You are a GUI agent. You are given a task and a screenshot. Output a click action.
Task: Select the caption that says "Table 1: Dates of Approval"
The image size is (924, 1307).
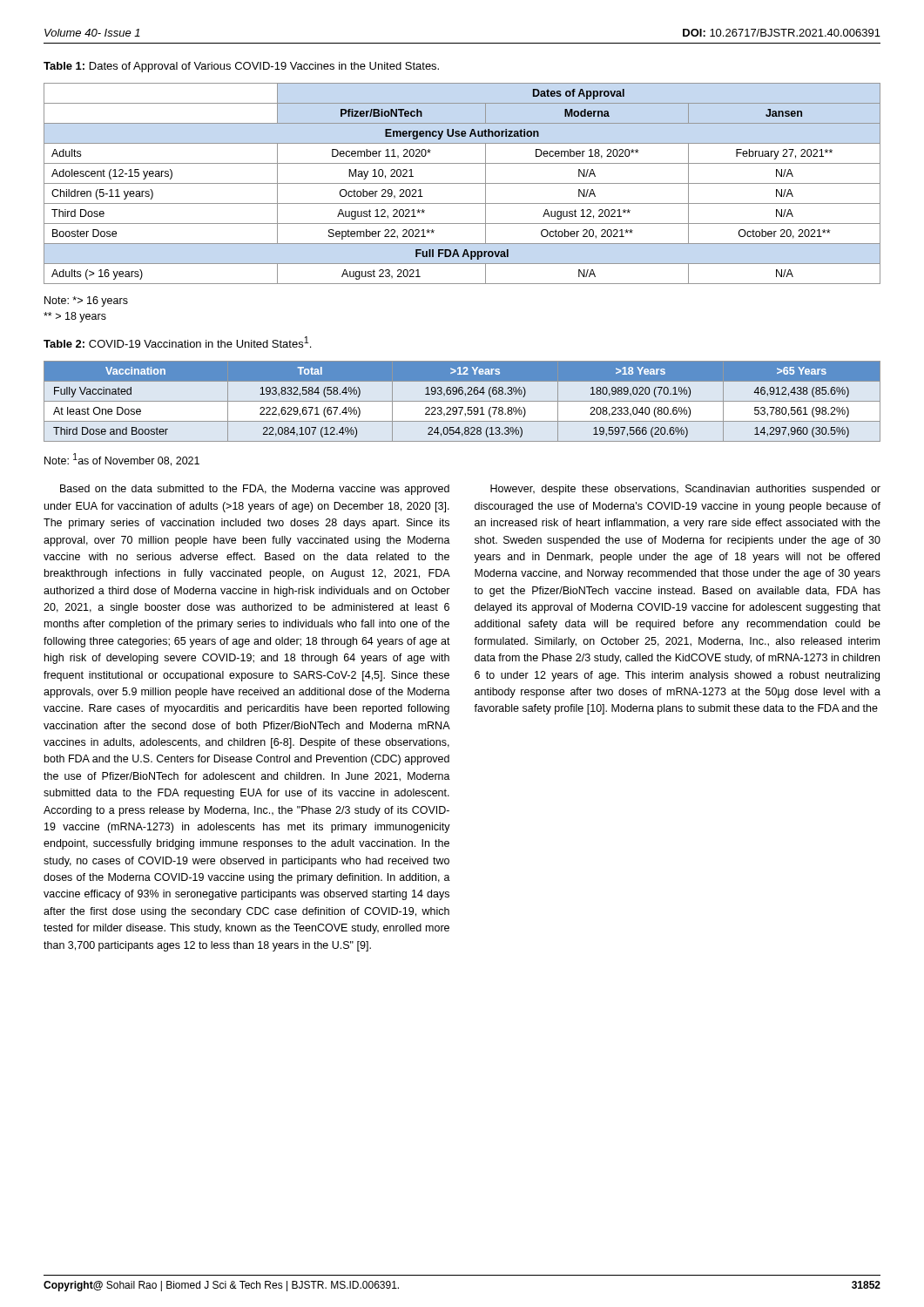(242, 66)
